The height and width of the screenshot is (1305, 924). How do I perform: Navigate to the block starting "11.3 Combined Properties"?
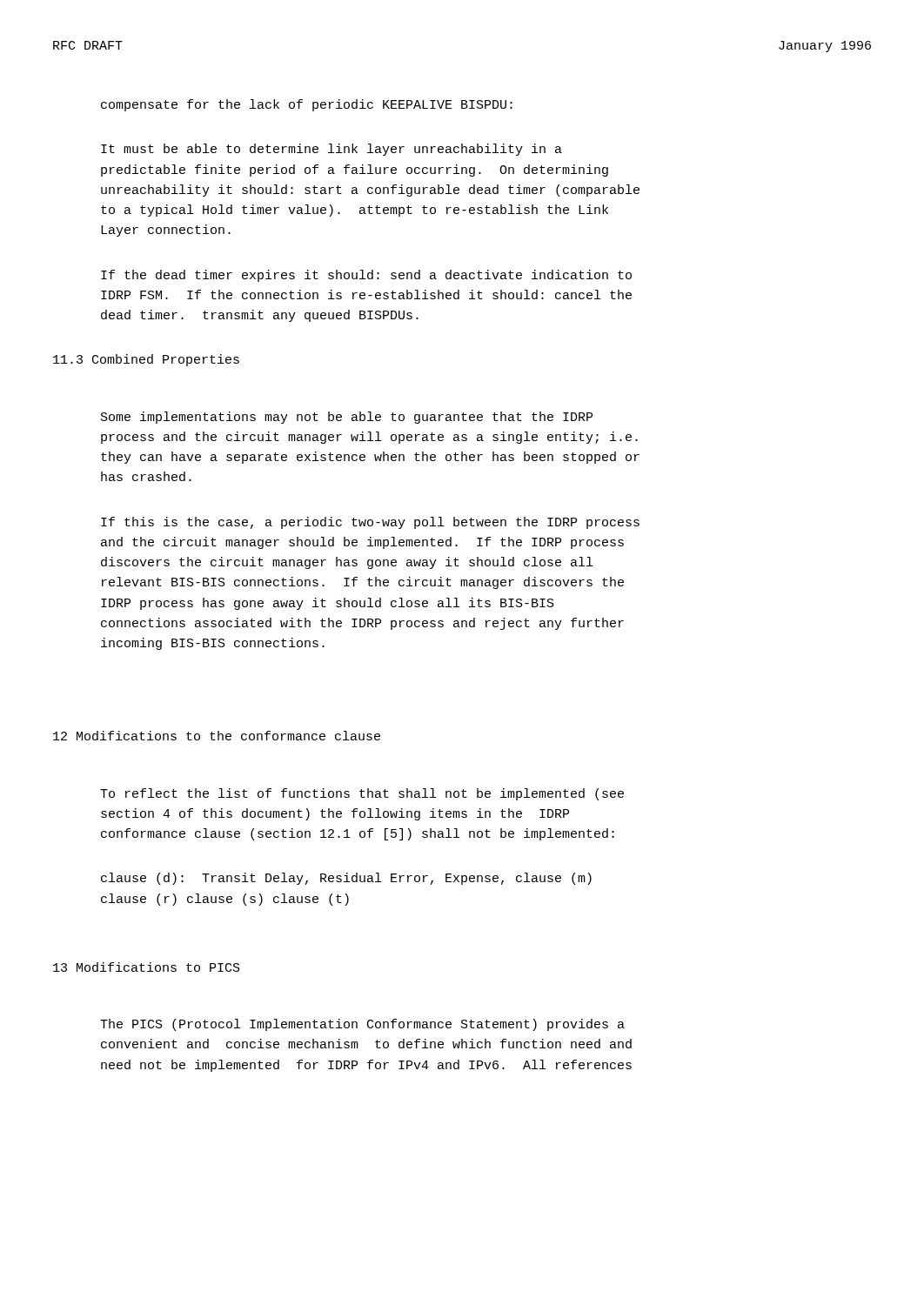146,360
